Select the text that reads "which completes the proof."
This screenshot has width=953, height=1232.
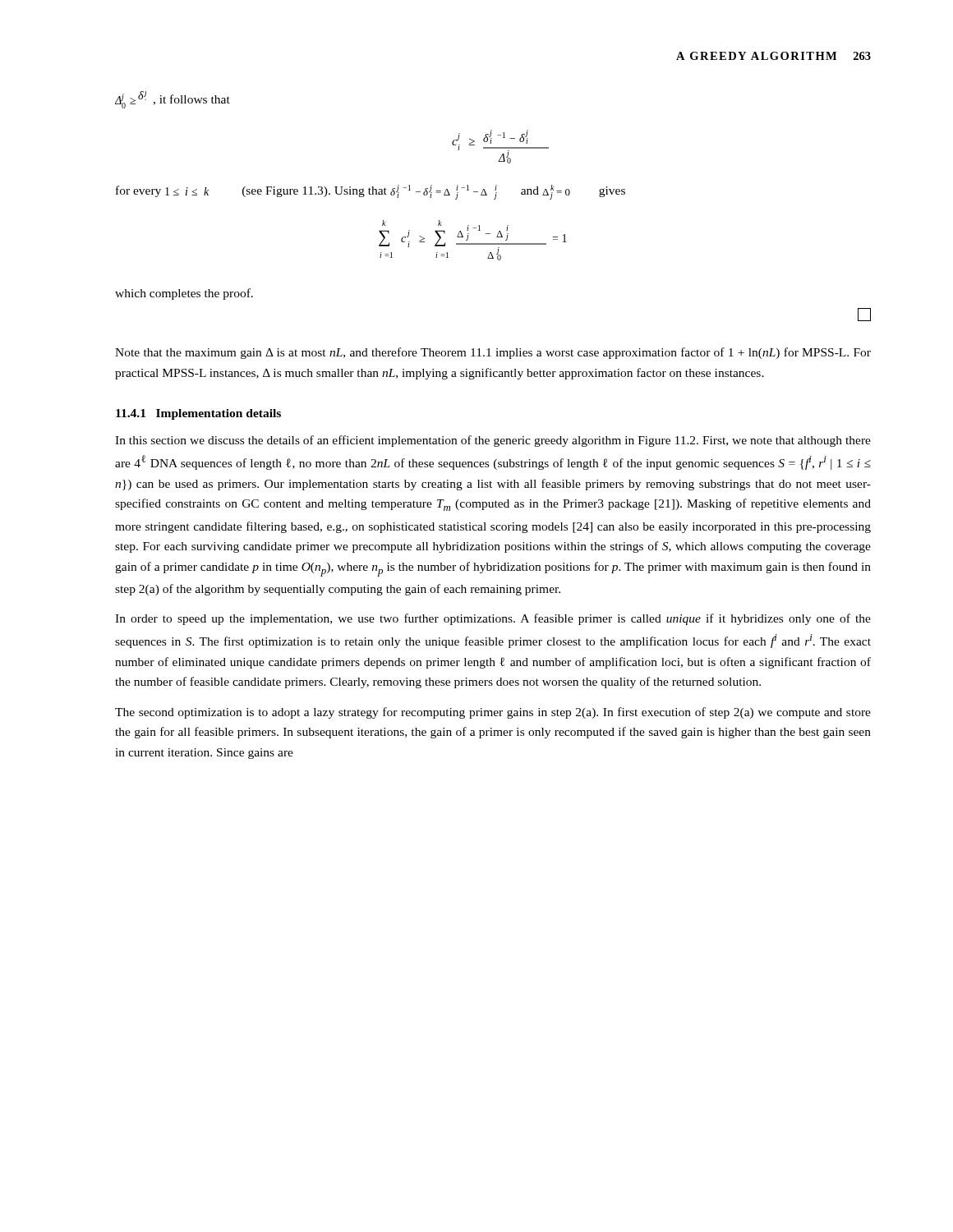(x=184, y=293)
